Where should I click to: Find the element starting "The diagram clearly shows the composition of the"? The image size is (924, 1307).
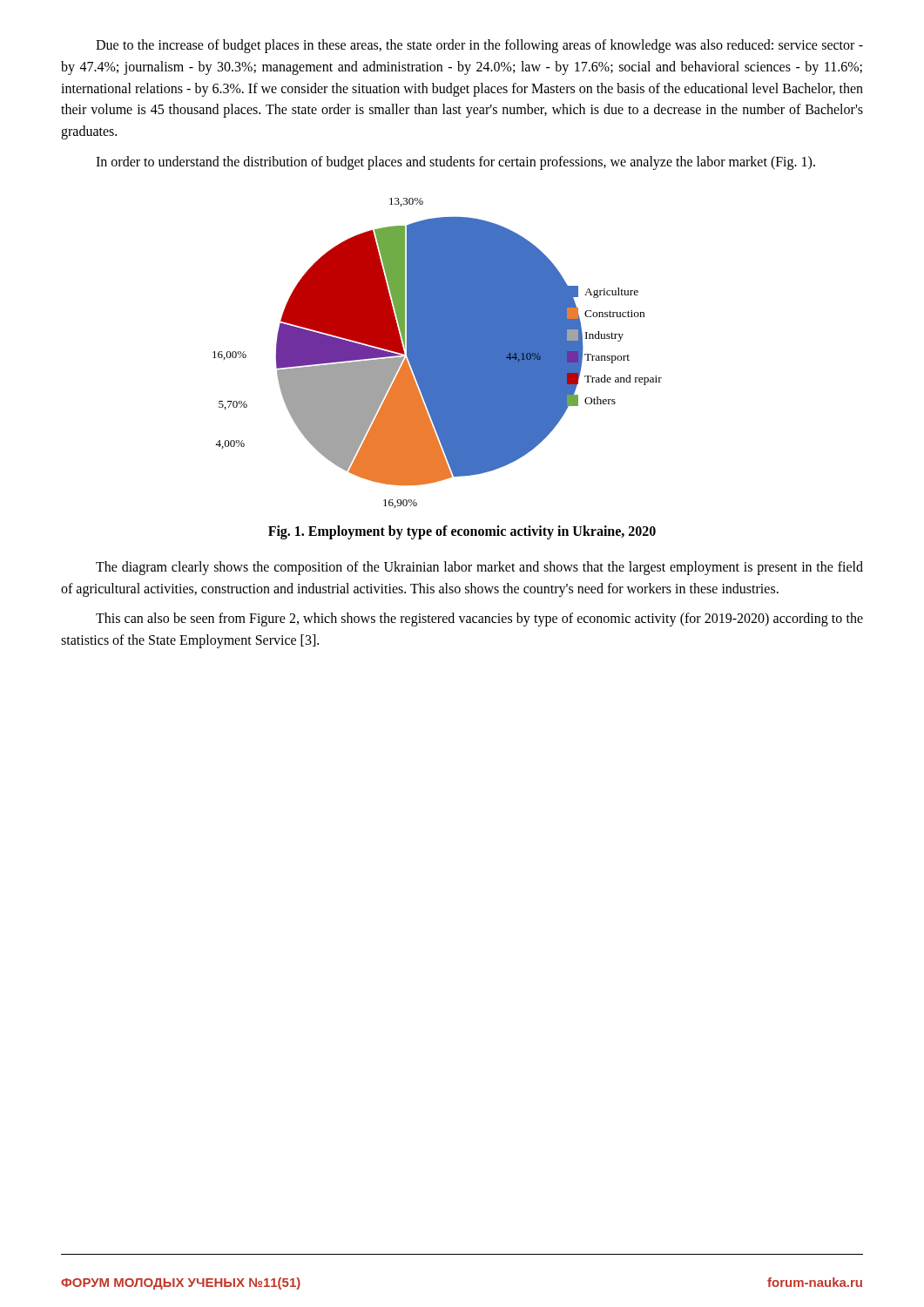[462, 577]
